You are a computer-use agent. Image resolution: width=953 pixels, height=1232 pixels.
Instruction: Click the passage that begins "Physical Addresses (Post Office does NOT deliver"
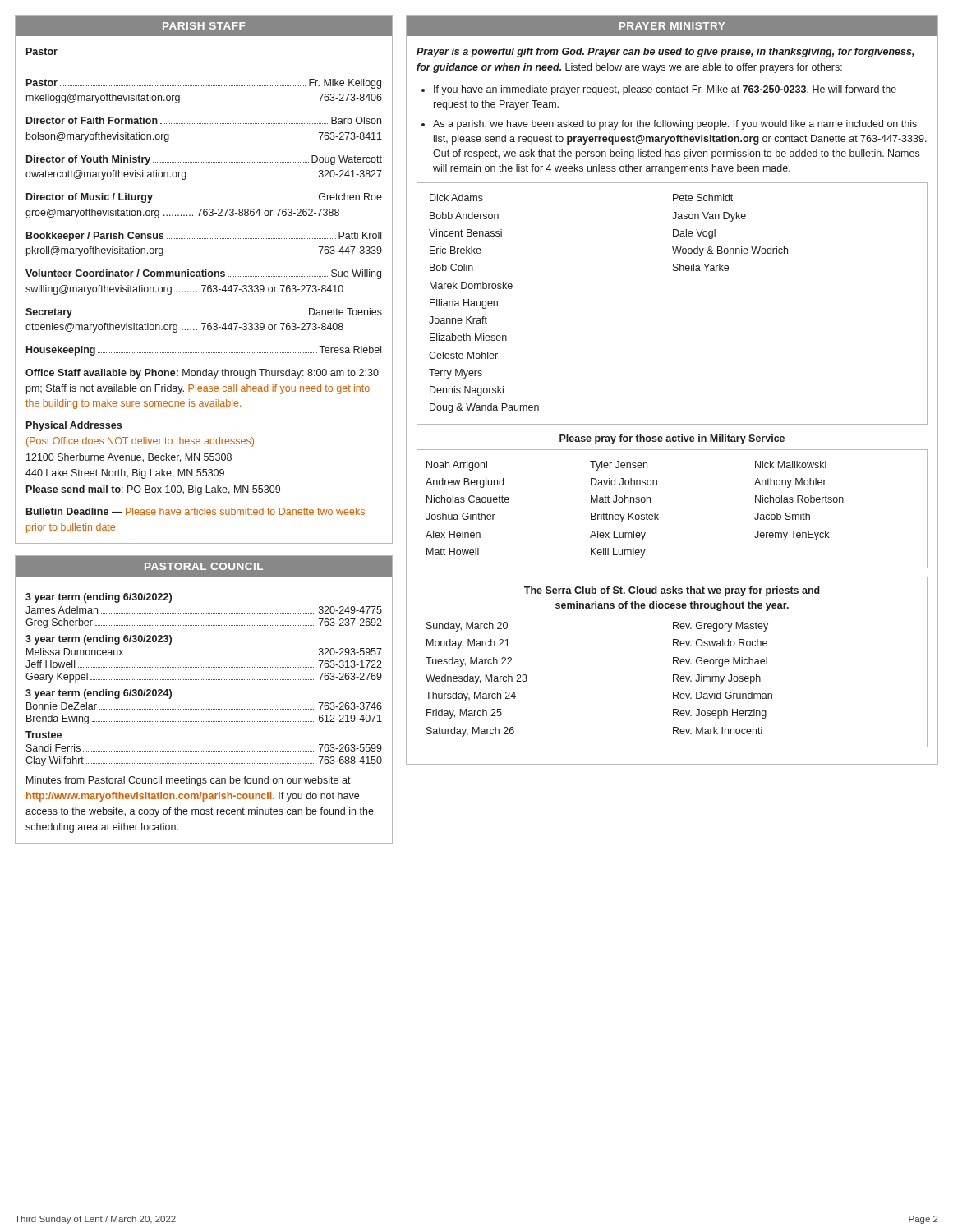point(204,458)
